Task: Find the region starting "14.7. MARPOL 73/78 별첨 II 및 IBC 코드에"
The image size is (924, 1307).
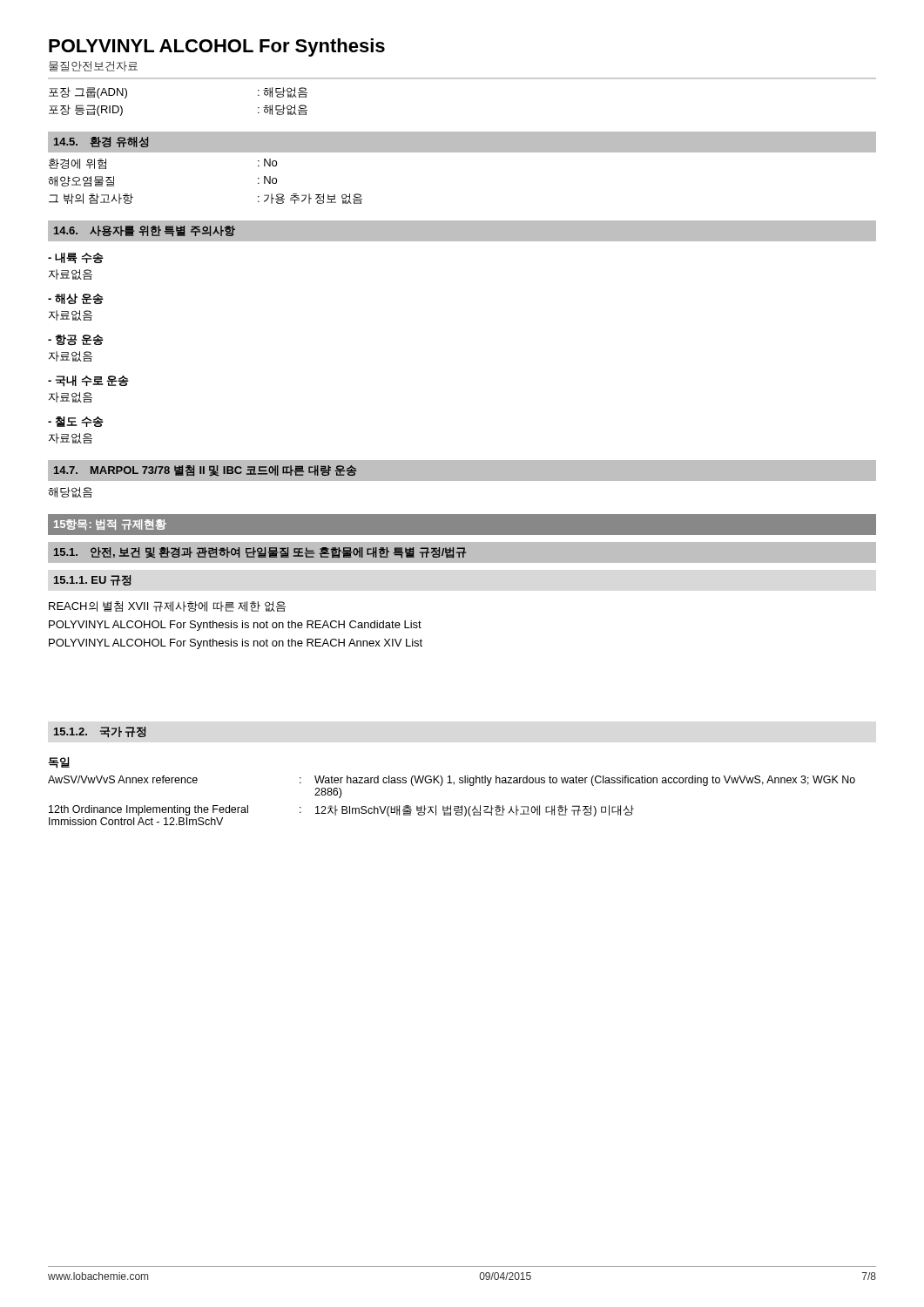Action: pos(205,470)
